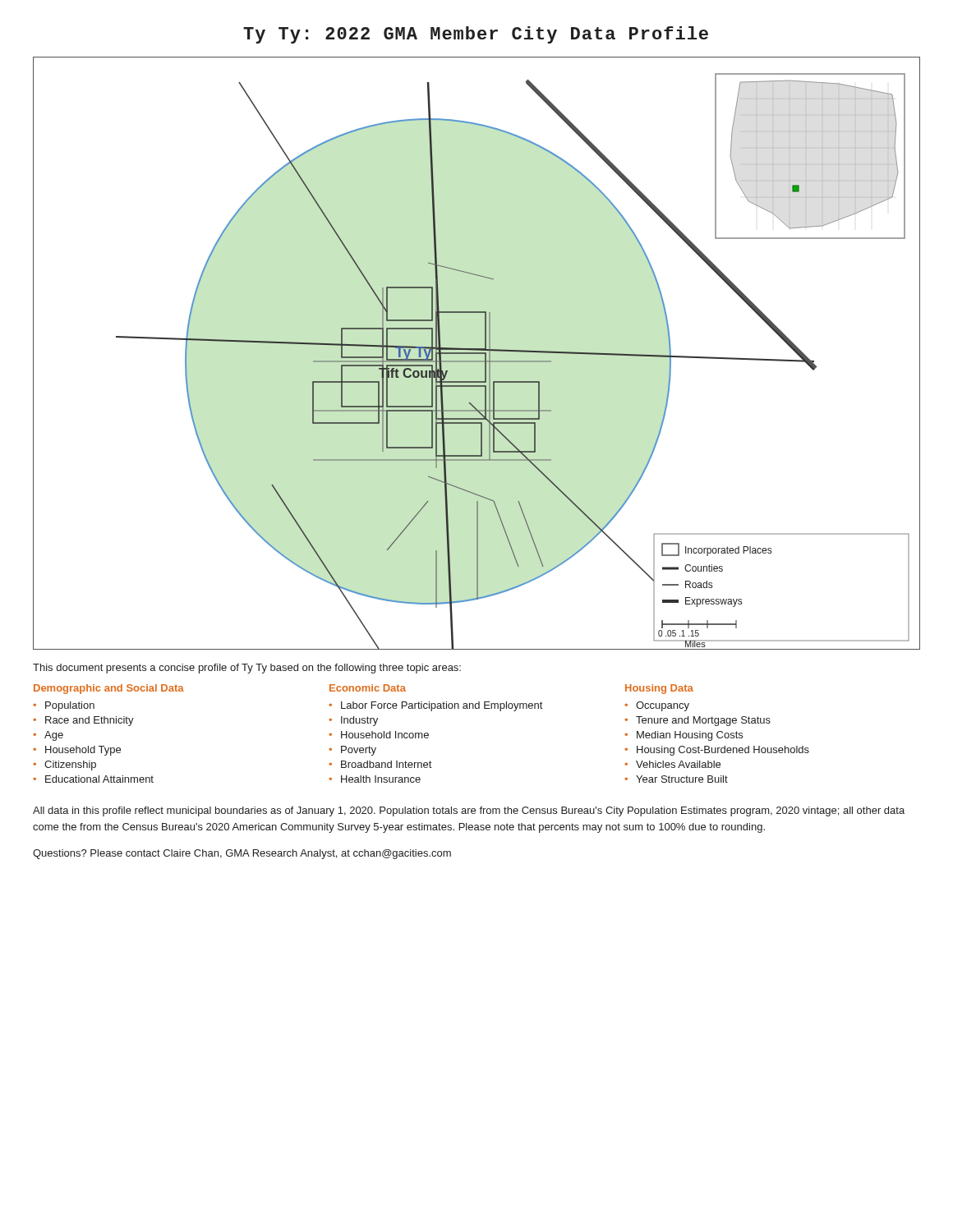Find the region starting "Broadband Internet"
The width and height of the screenshot is (953, 1232).
[386, 764]
